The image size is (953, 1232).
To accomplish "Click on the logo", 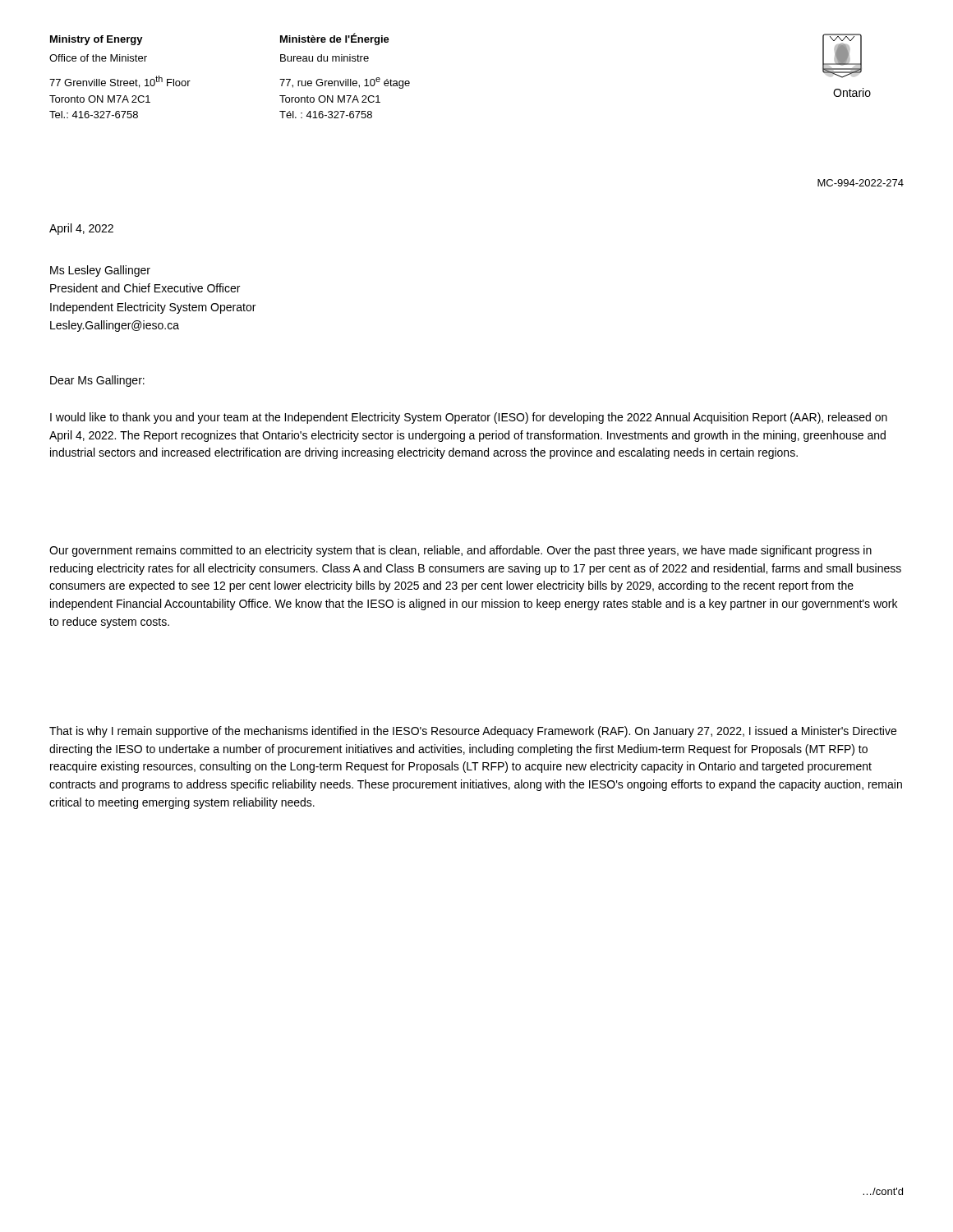I will point(852,68).
